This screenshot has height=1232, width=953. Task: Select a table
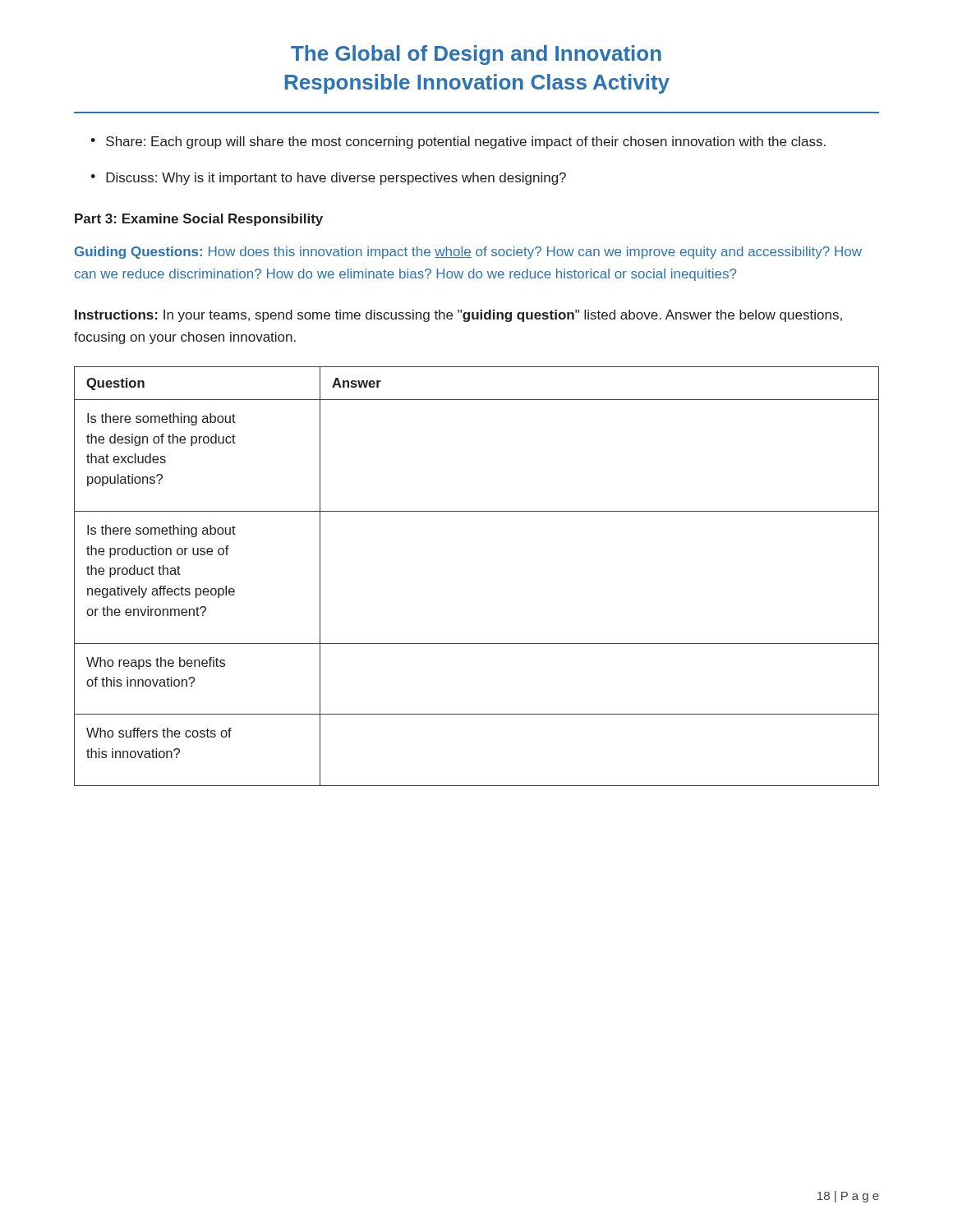[x=476, y=576]
